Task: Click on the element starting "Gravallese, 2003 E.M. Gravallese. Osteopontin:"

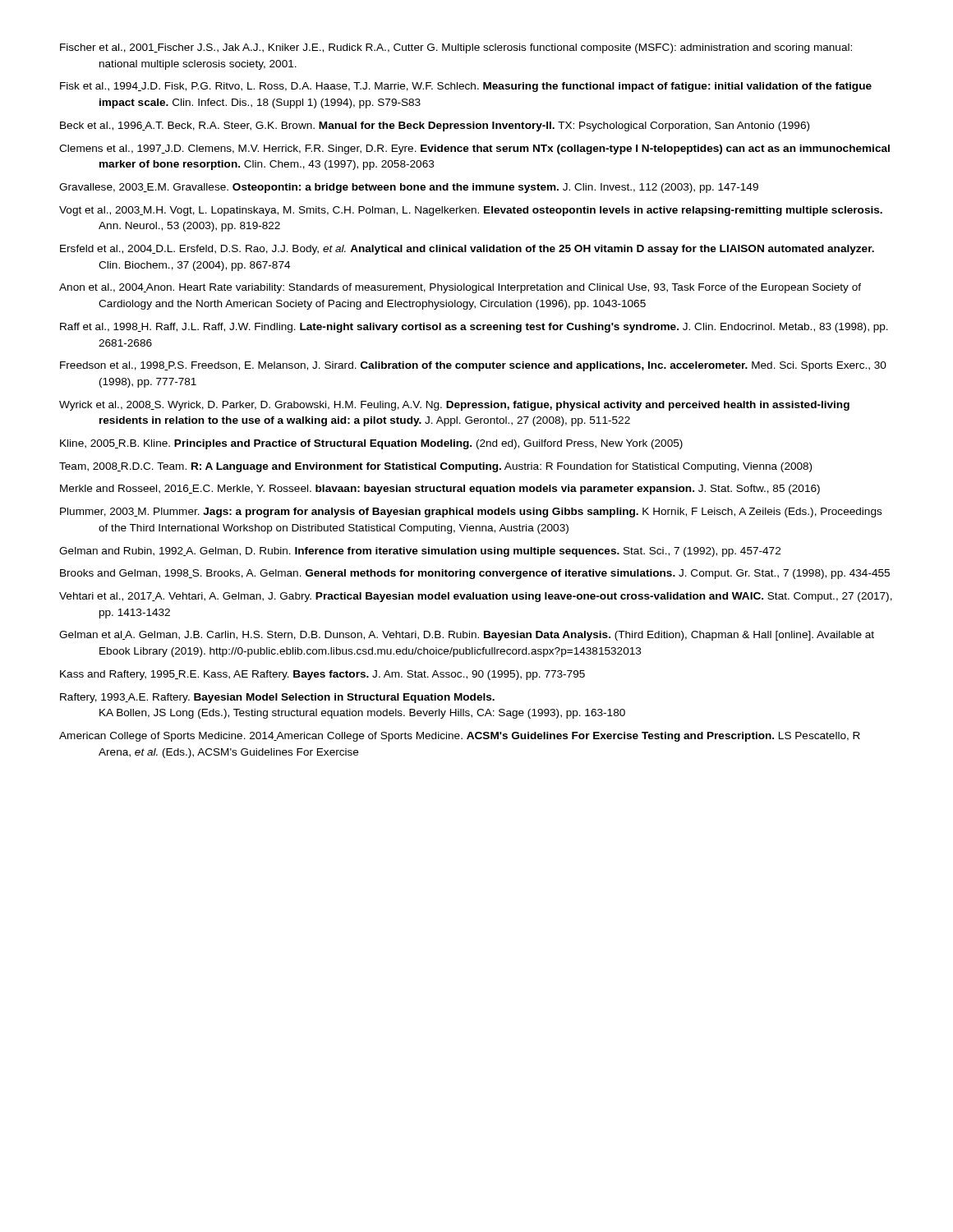Action: click(409, 187)
